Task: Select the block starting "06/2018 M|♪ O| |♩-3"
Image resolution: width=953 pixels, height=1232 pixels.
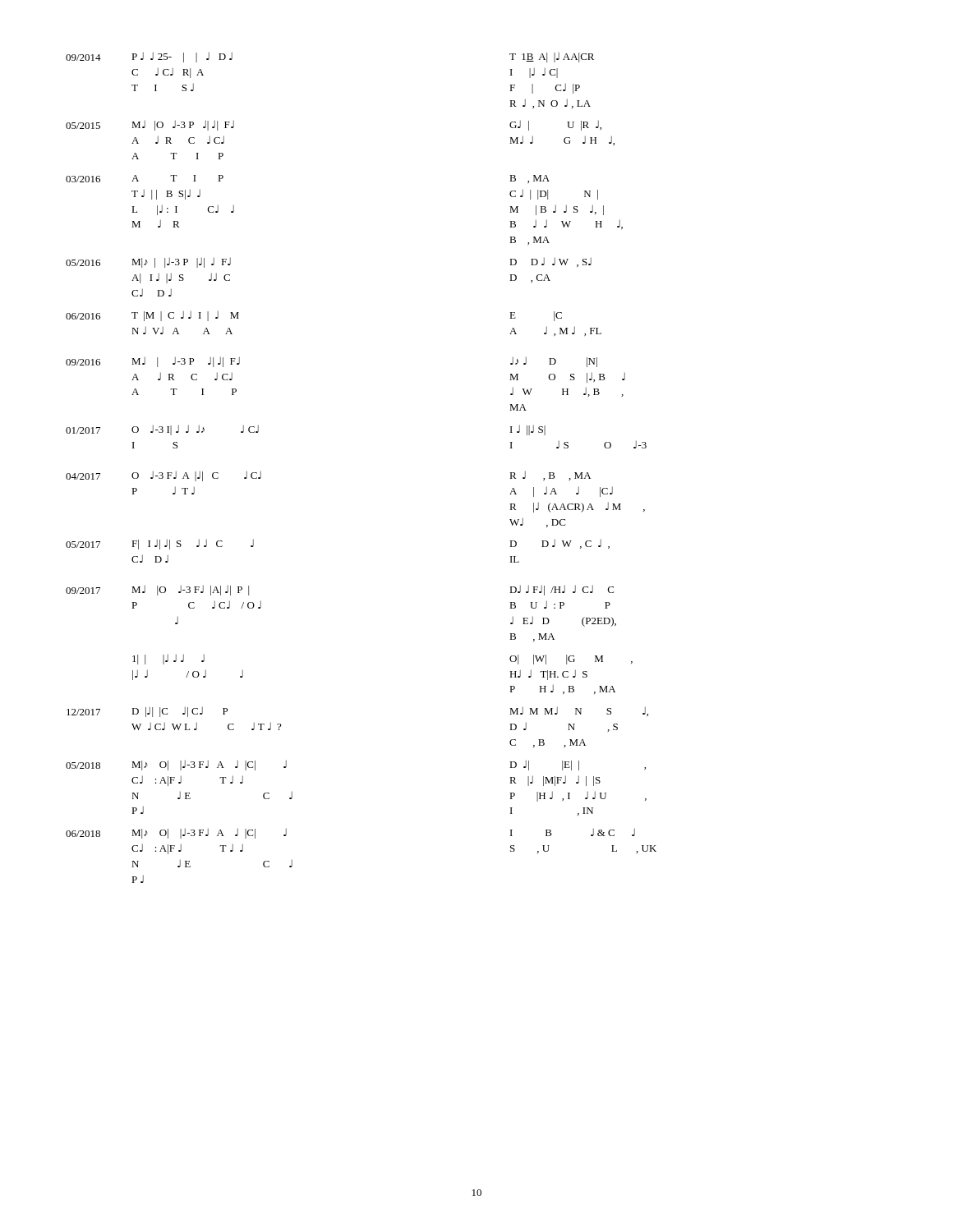Action: (80, 832)
